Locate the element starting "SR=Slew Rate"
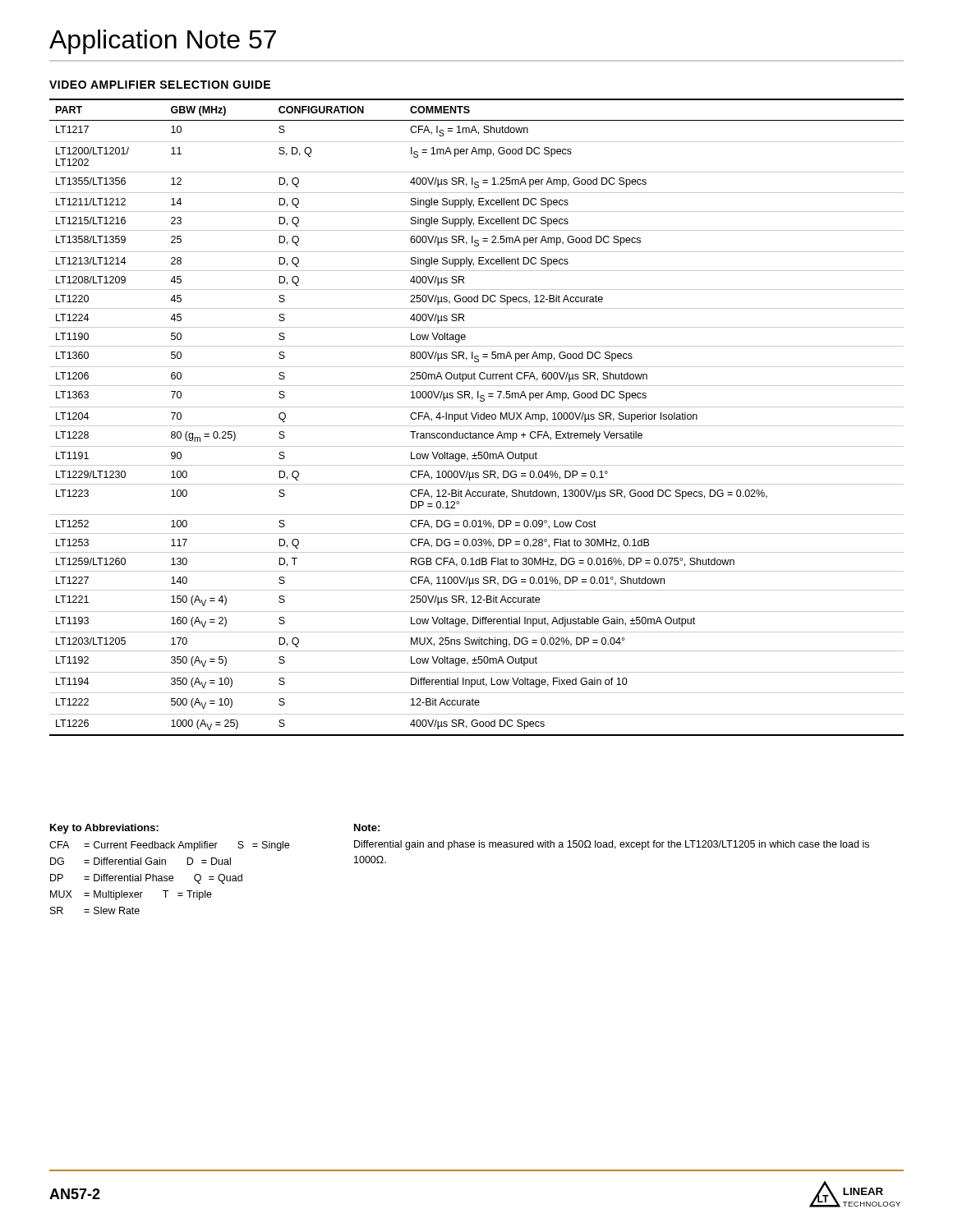Image resolution: width=953 pixels, height=1232 pixels. pyautogui.click(x=95, y=911)
